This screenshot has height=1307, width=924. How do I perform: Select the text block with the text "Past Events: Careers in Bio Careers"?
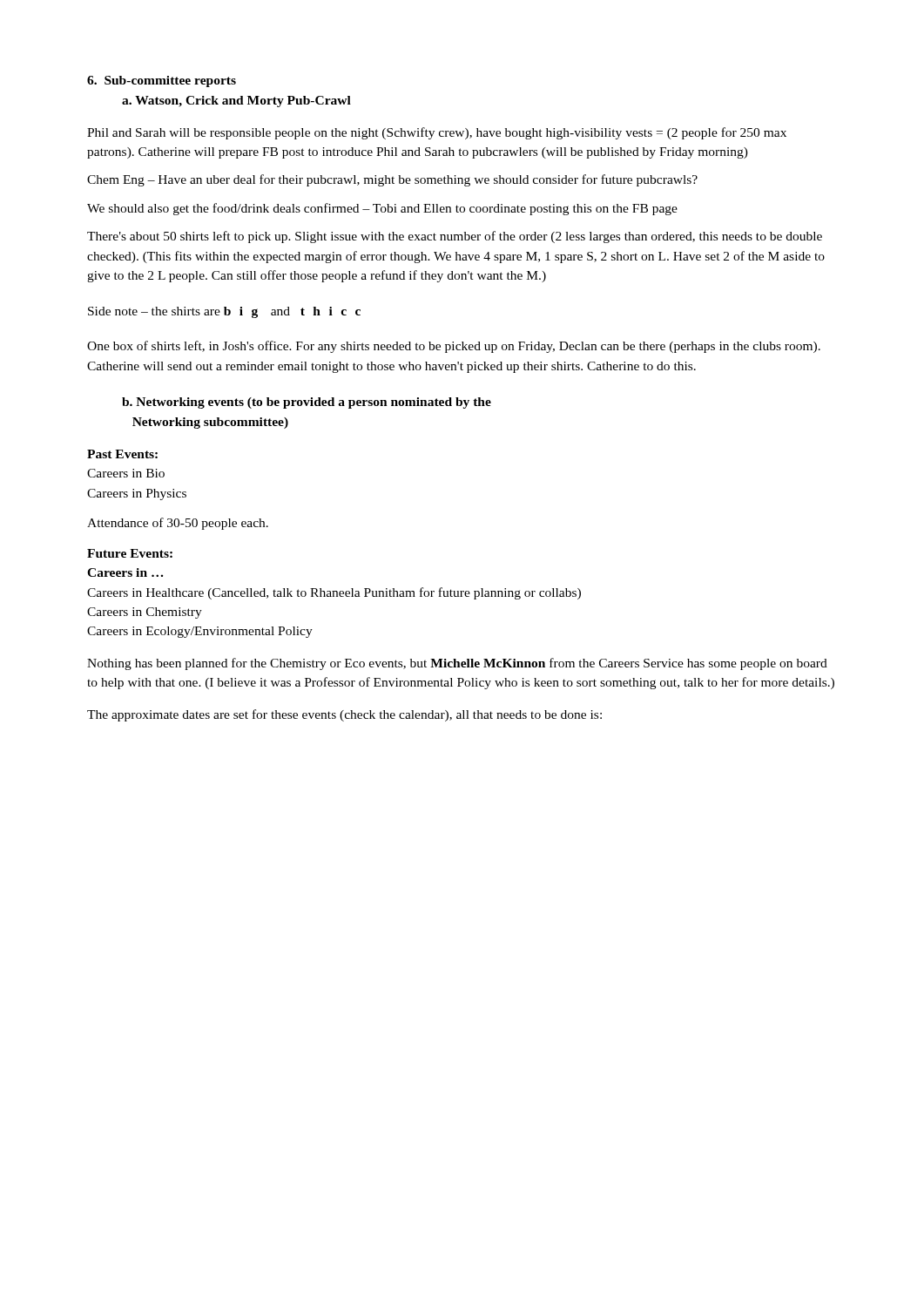(x=137, y=473)
